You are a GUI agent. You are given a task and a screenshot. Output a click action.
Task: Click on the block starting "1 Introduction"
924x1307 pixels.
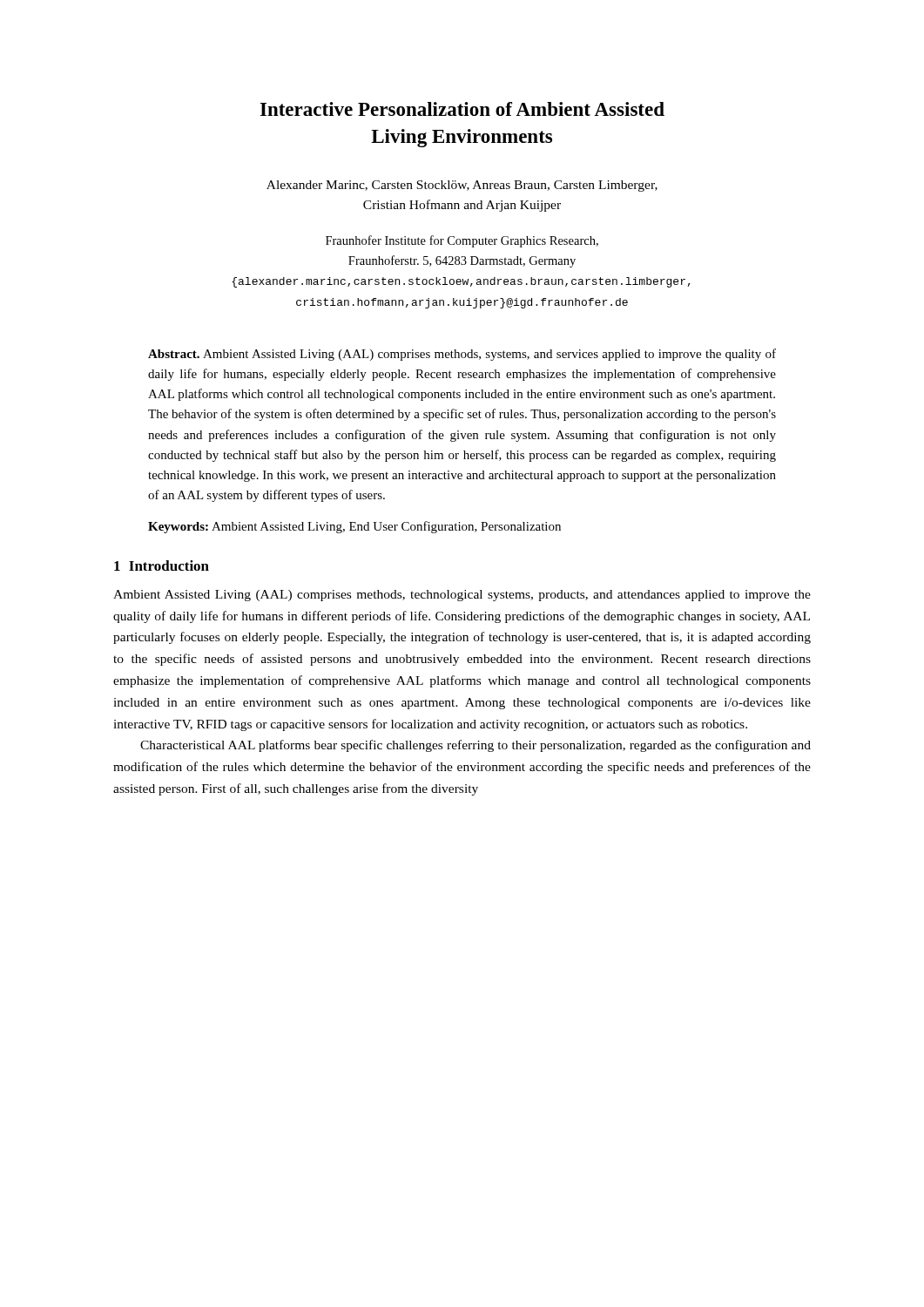tap(161, 566)
